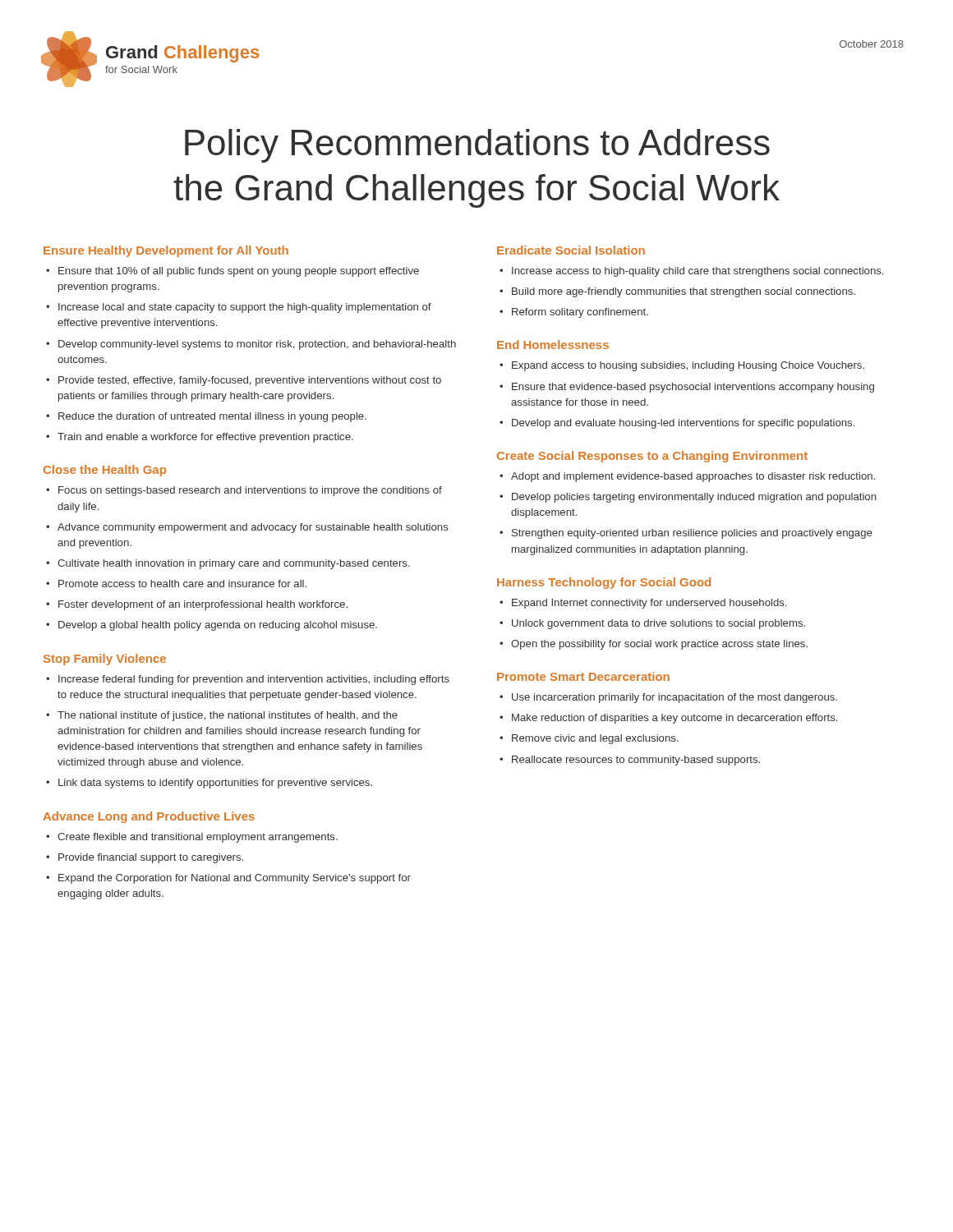The width and height of the screenshot is (953, 1232).
Task: Select the list item that says "Increase access to high-quality child"
Action: click(x=698, y=271)
